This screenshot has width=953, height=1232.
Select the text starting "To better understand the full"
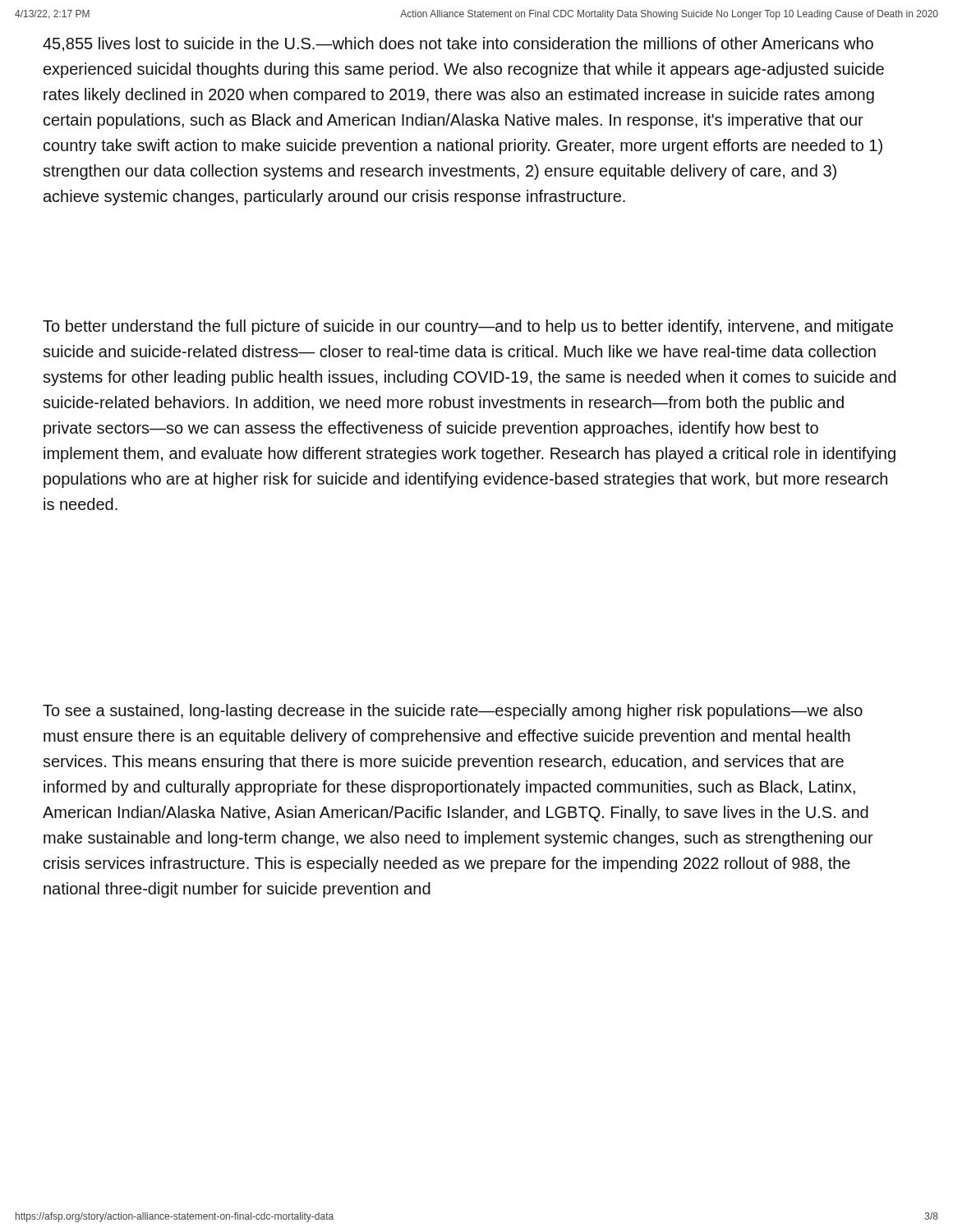point(470,415)
